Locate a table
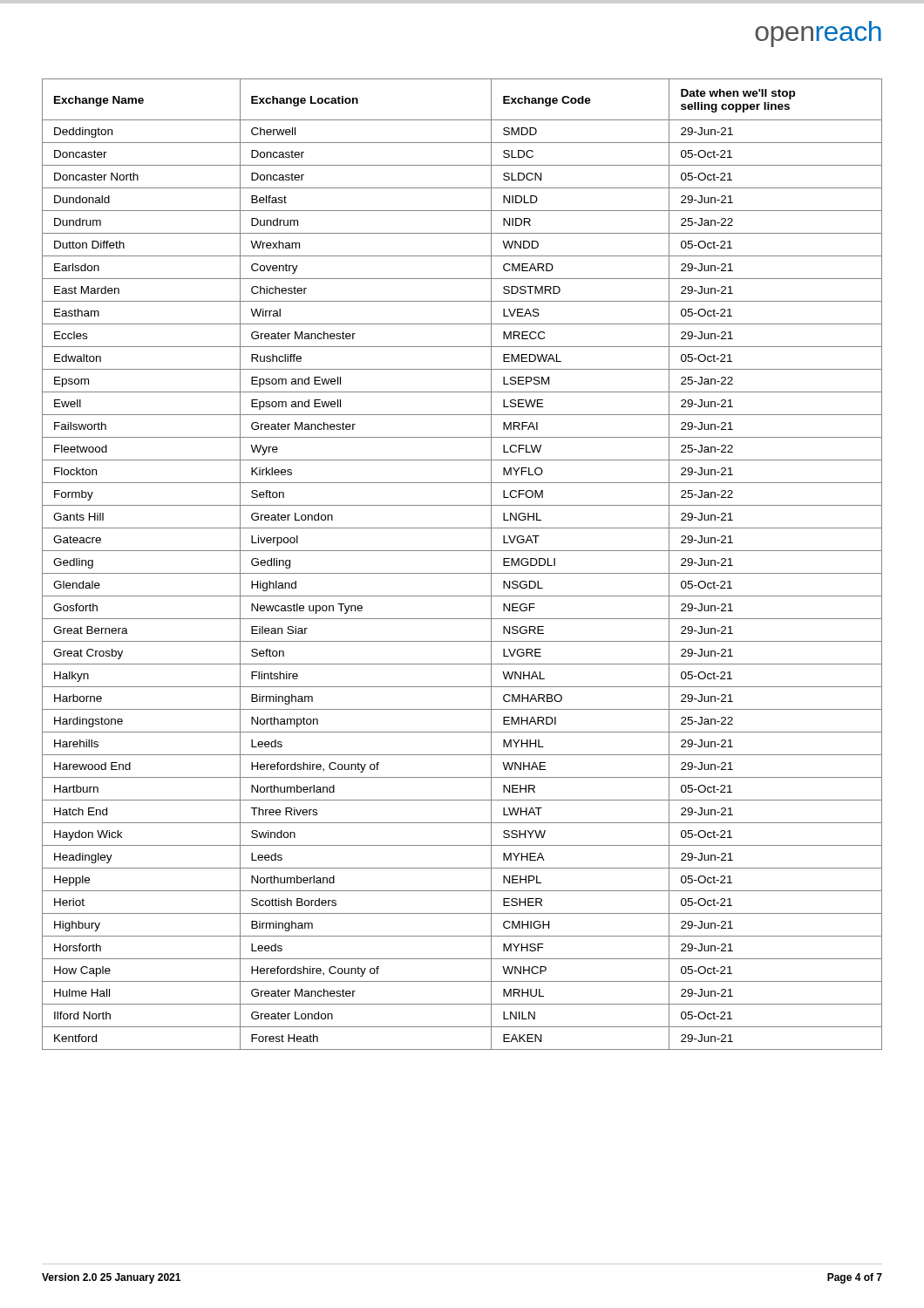This screenshot has width=924, height=1308. click(462, 564)
